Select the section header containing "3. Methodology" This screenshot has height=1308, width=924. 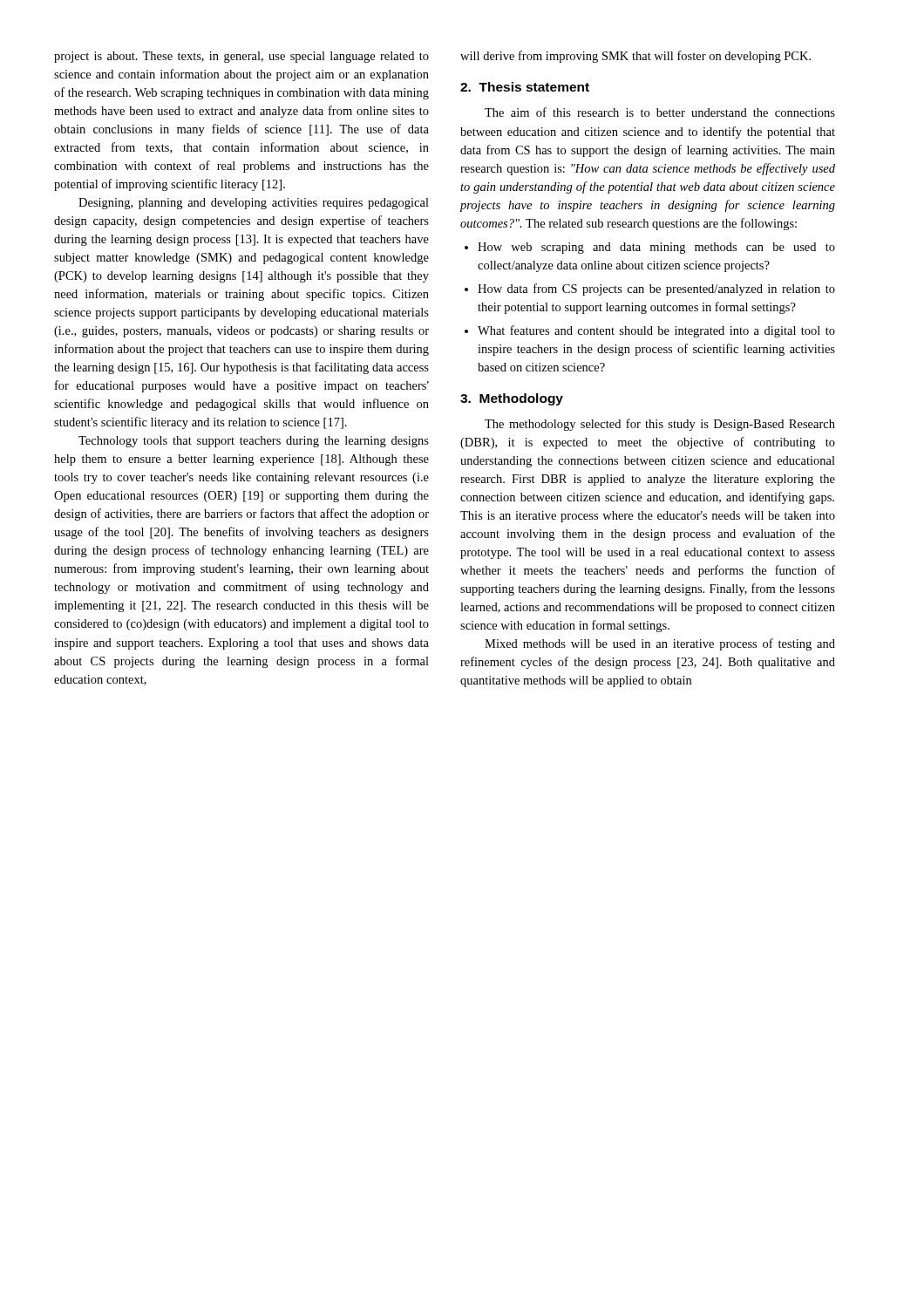(512, 399)
